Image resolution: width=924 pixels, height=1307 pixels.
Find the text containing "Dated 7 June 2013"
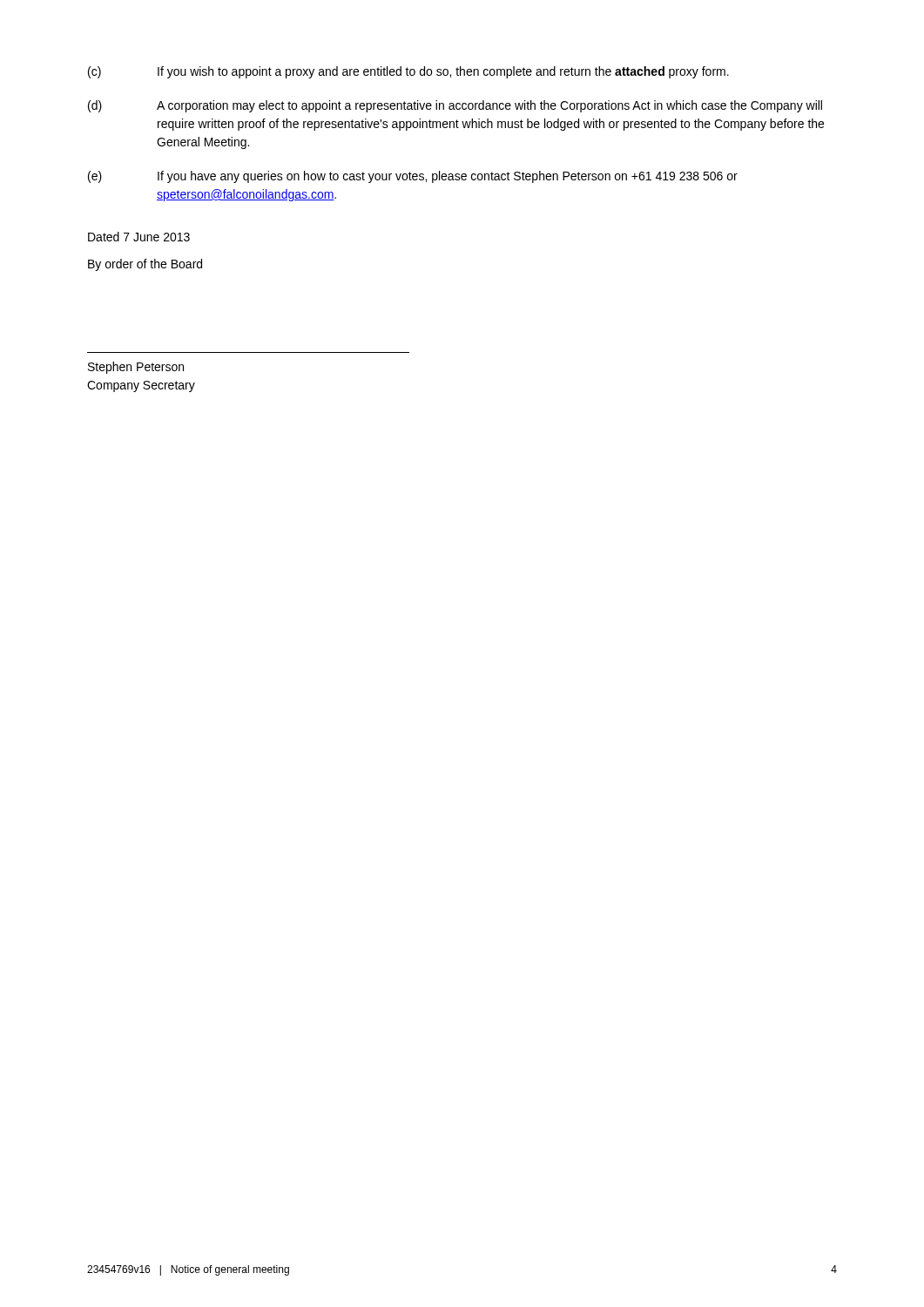[x=139, y=237]
